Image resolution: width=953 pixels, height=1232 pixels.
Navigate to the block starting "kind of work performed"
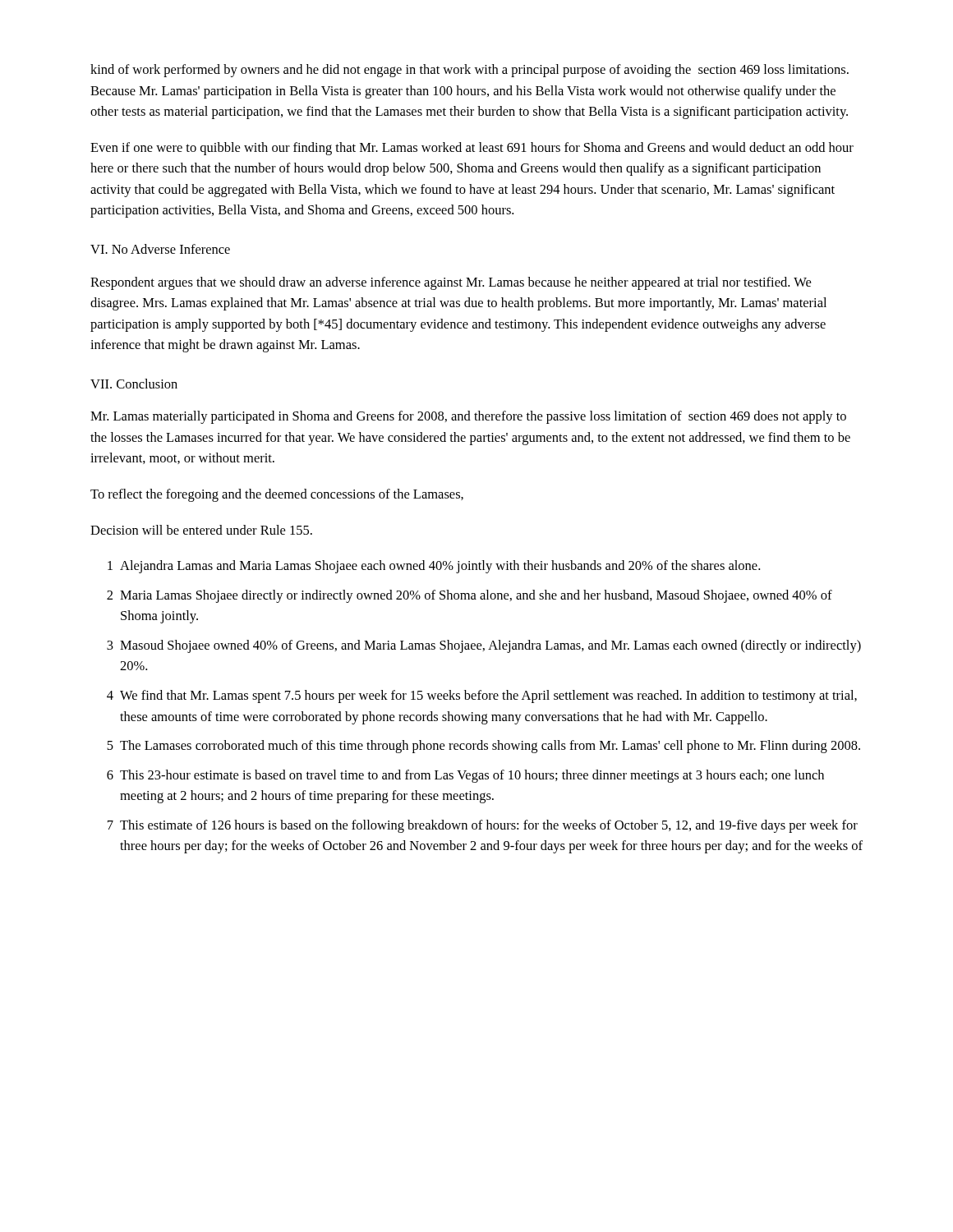pos(470,90)
